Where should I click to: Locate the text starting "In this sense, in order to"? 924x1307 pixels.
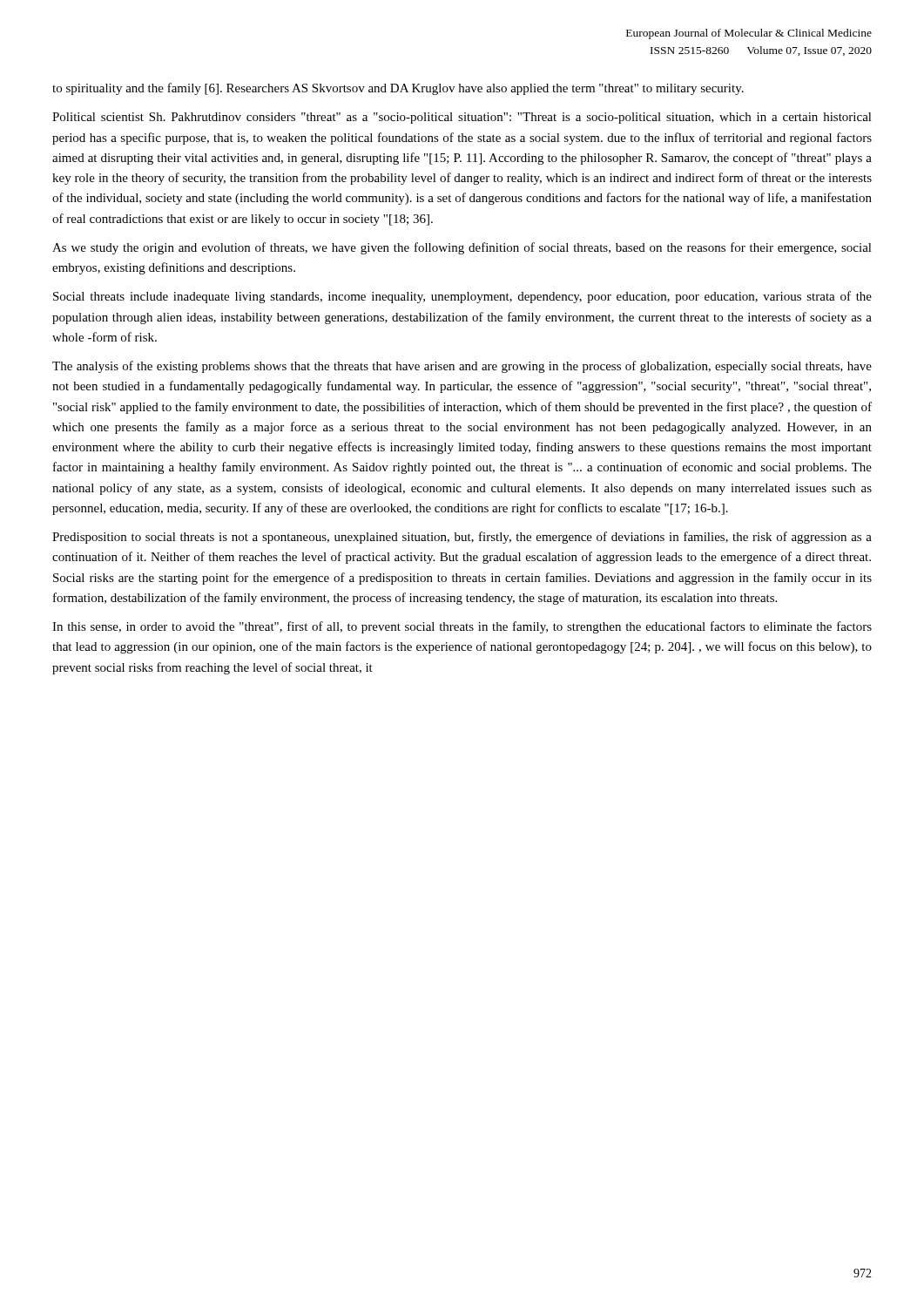click(462, 647)
